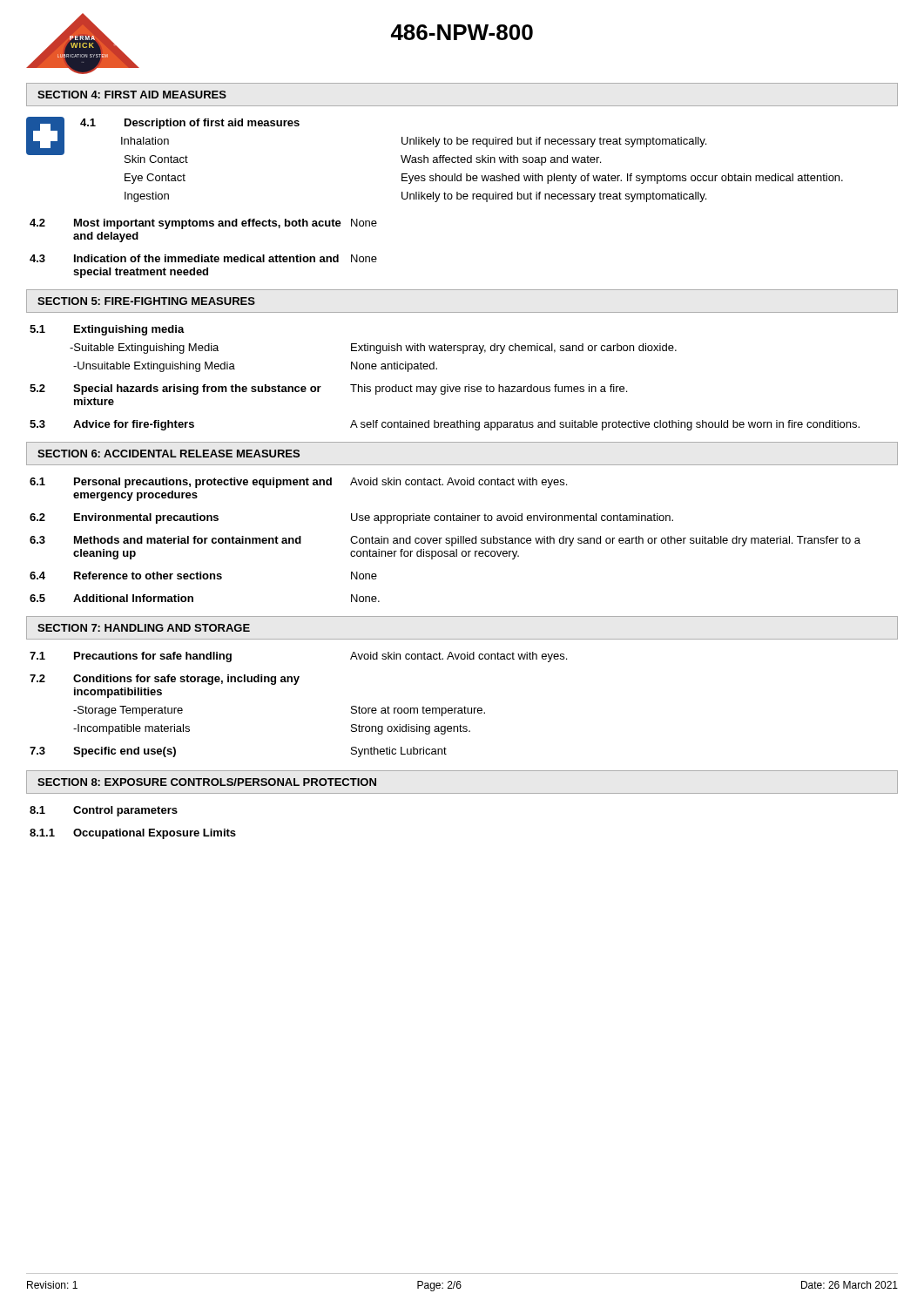Locate the text block that reads "2 Conditions for safe storage, including"
The height and width of the screenshot is (1307, 924).
click(462, 703)
